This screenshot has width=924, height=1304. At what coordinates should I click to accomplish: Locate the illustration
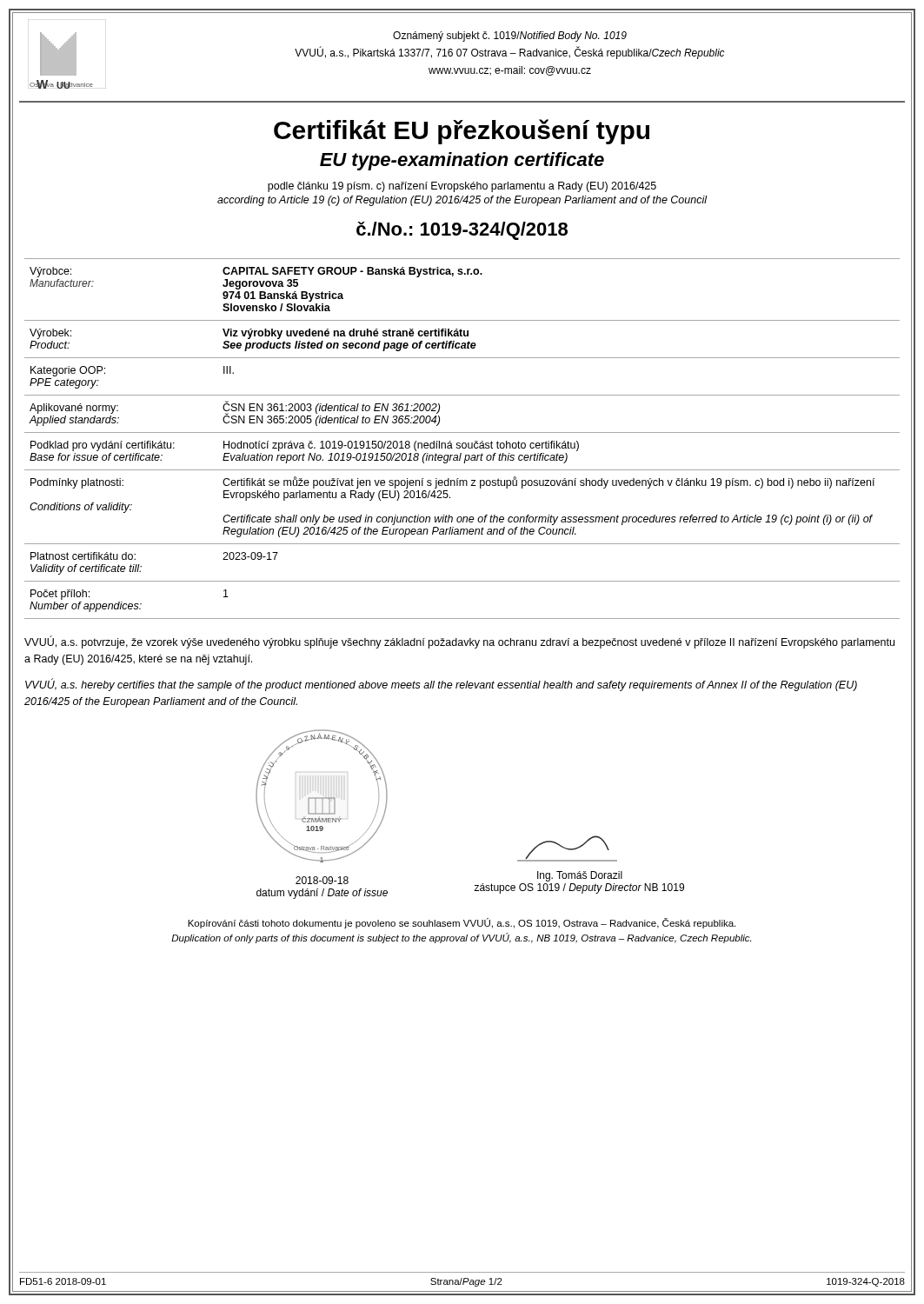[322, 795]
